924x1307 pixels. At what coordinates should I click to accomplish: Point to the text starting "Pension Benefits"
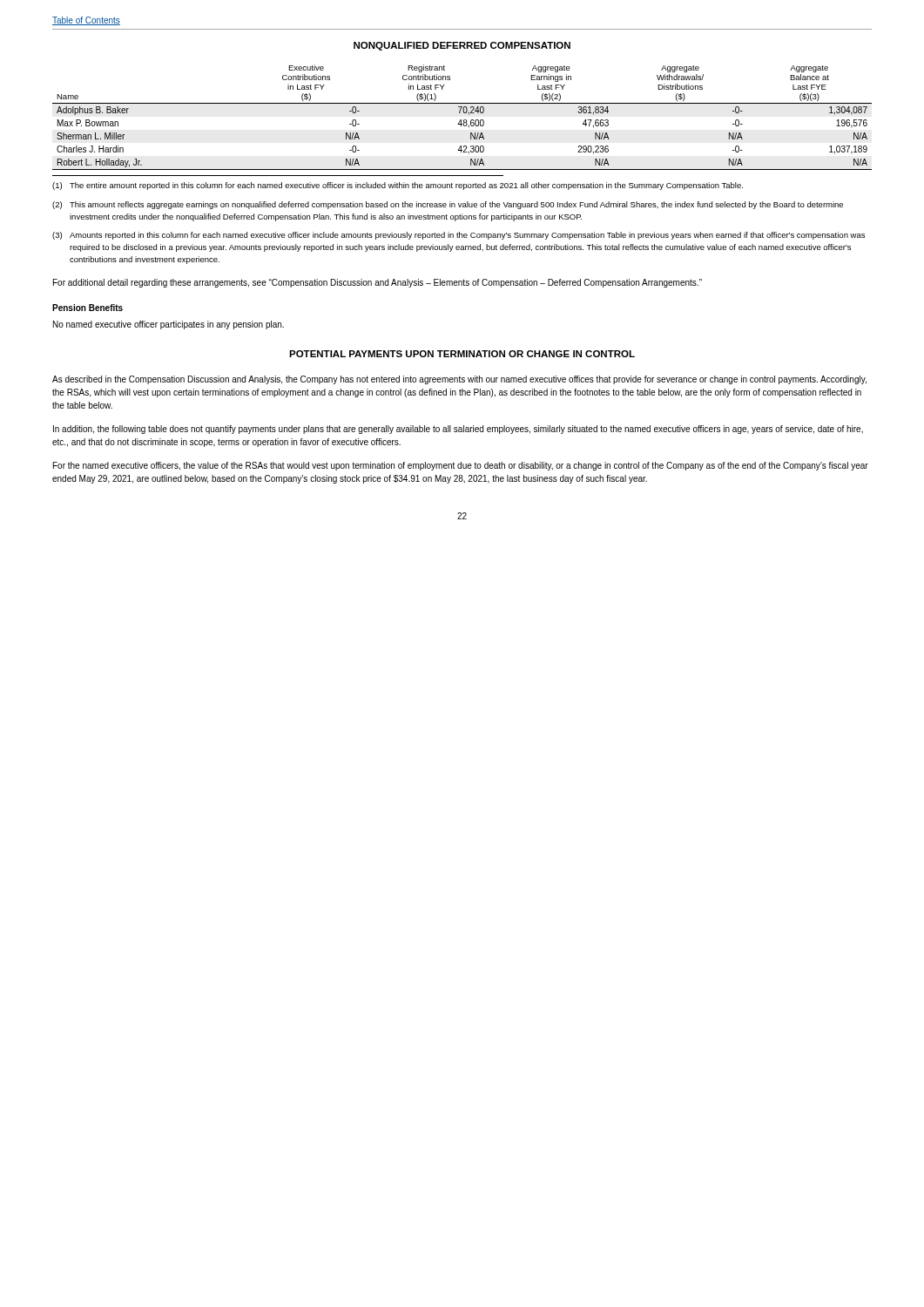click(88, 308)
